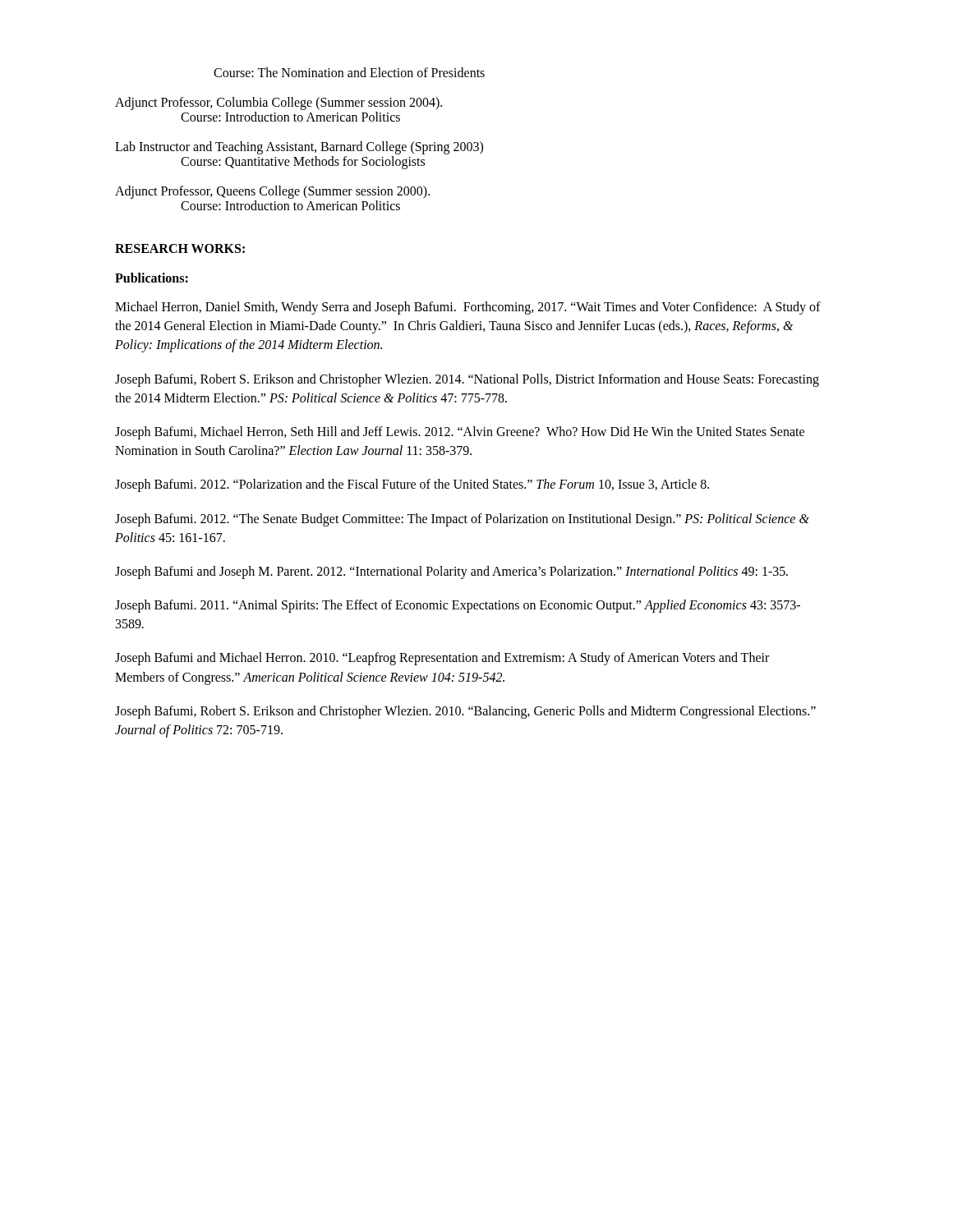
Task: Locate the text block containing "Joseph Bafumi and Michael Herron. 2010. “Leapfrog Representation"
Action: click(x=442, y=667)
